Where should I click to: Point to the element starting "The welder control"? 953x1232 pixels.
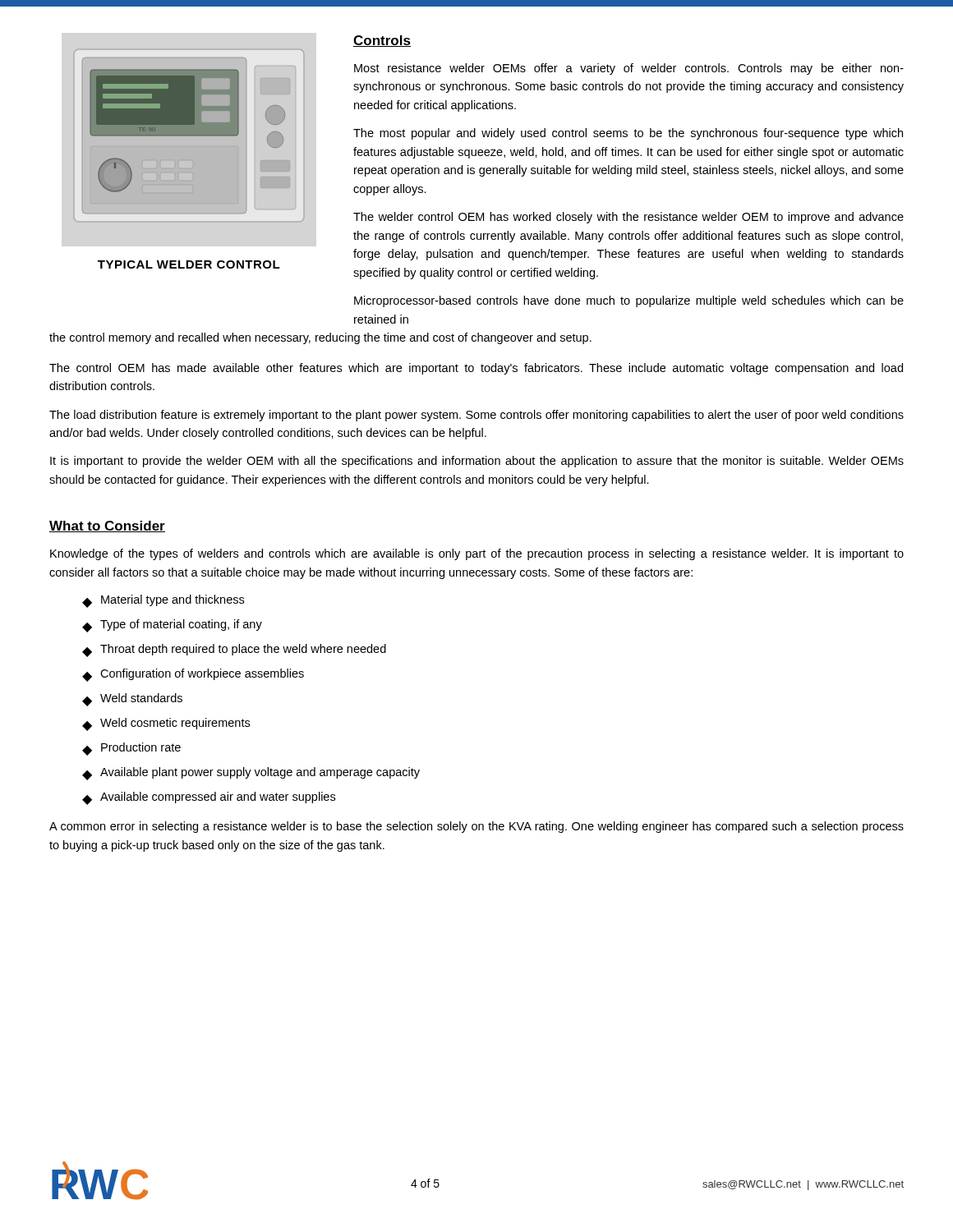coord(629,245)
